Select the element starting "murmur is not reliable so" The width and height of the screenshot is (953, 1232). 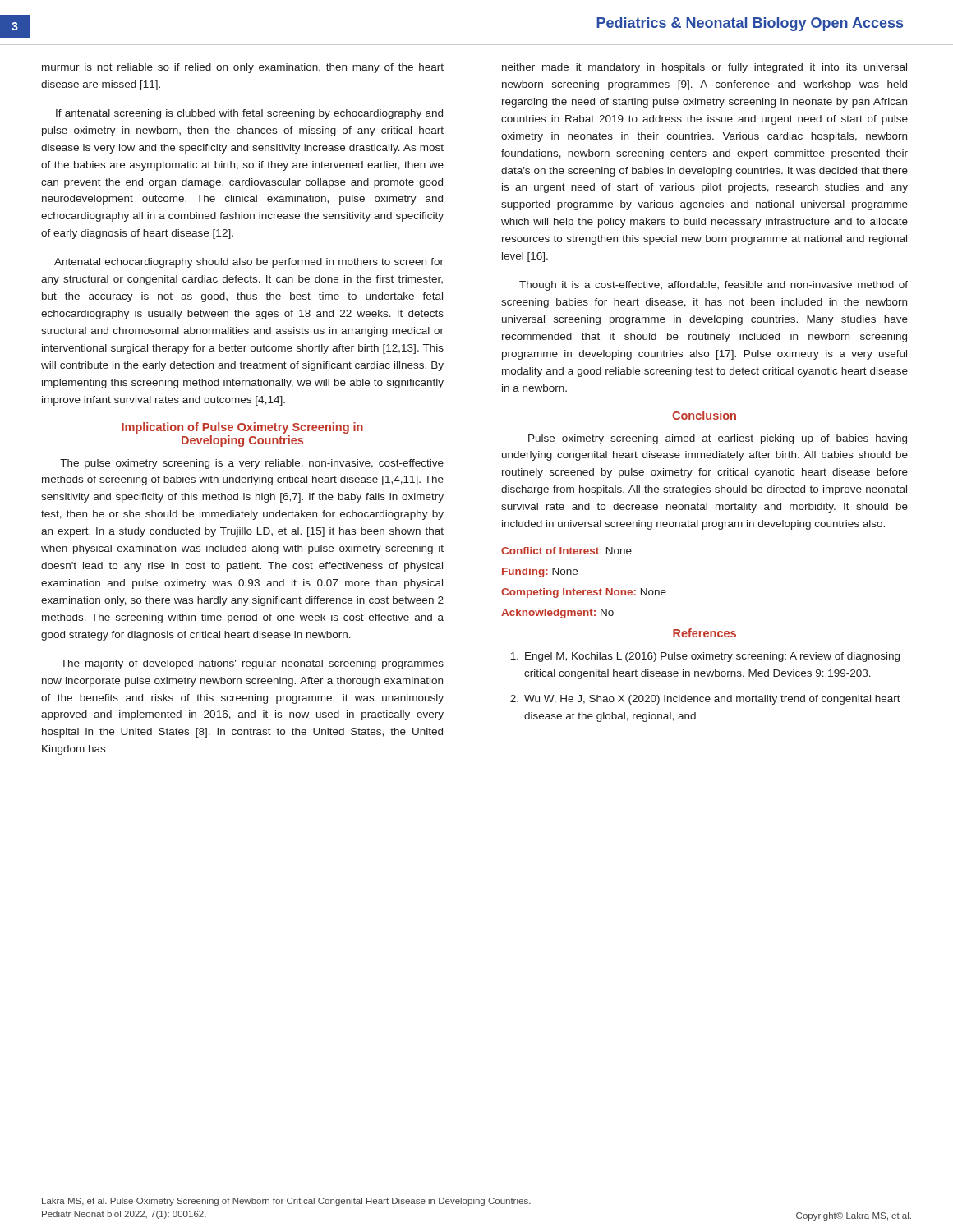point(242,76)
